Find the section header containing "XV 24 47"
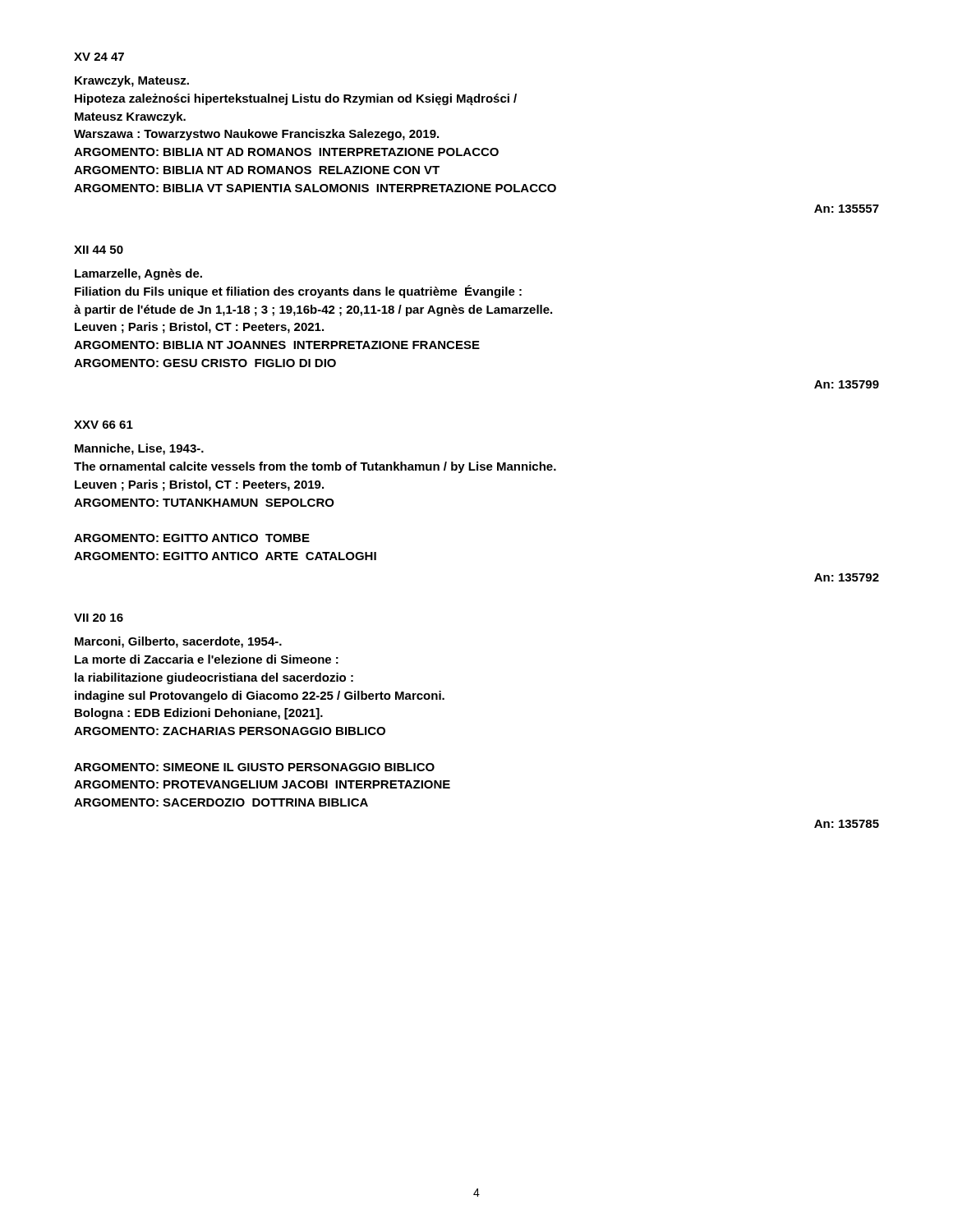This screenshot has width=953, height=1232. pos(99,56)
